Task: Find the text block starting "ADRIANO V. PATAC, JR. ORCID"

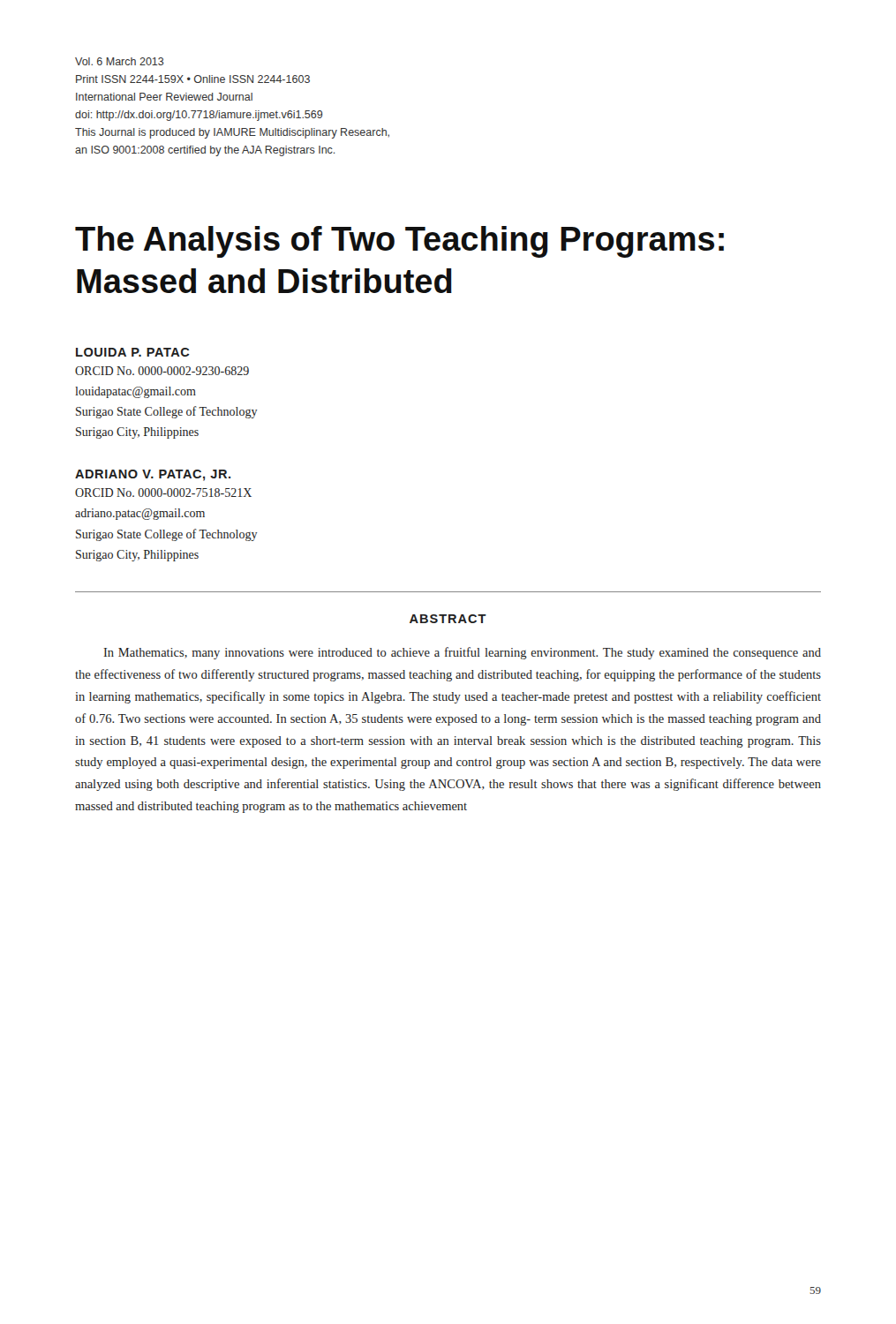Action: coord(153,475)
